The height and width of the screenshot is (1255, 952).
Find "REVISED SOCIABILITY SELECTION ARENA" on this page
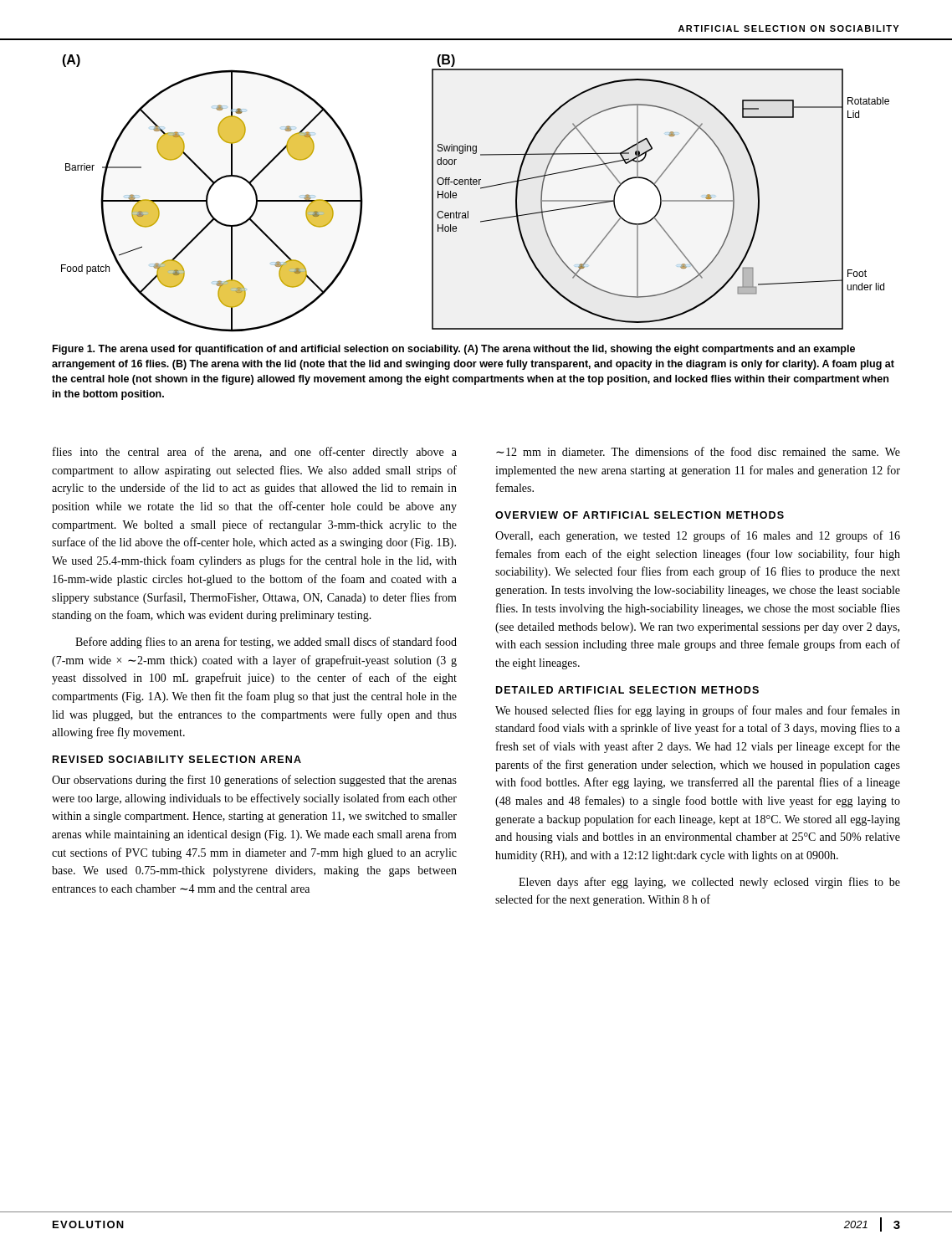[177, 760]
